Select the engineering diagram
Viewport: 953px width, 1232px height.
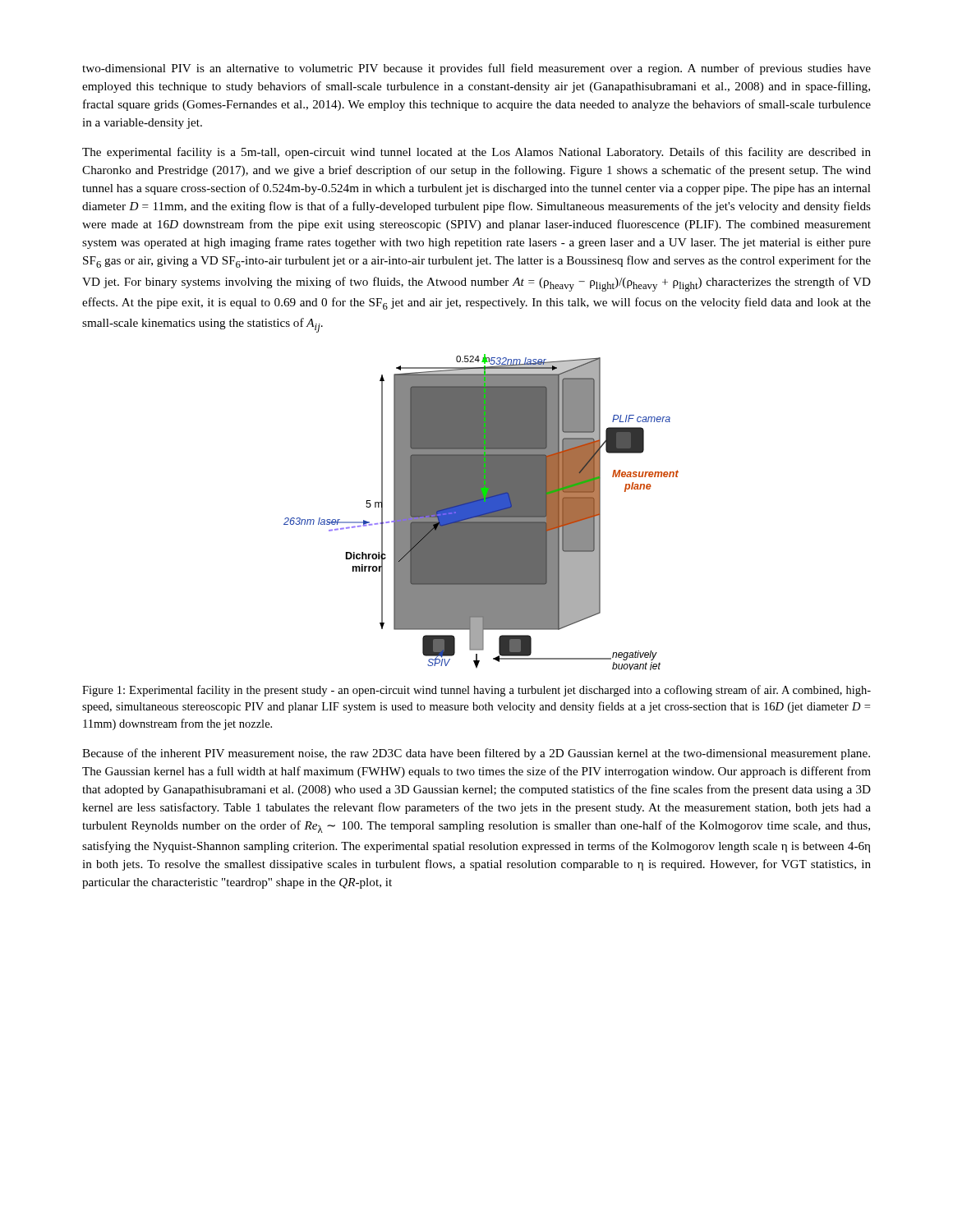[476, 512]
